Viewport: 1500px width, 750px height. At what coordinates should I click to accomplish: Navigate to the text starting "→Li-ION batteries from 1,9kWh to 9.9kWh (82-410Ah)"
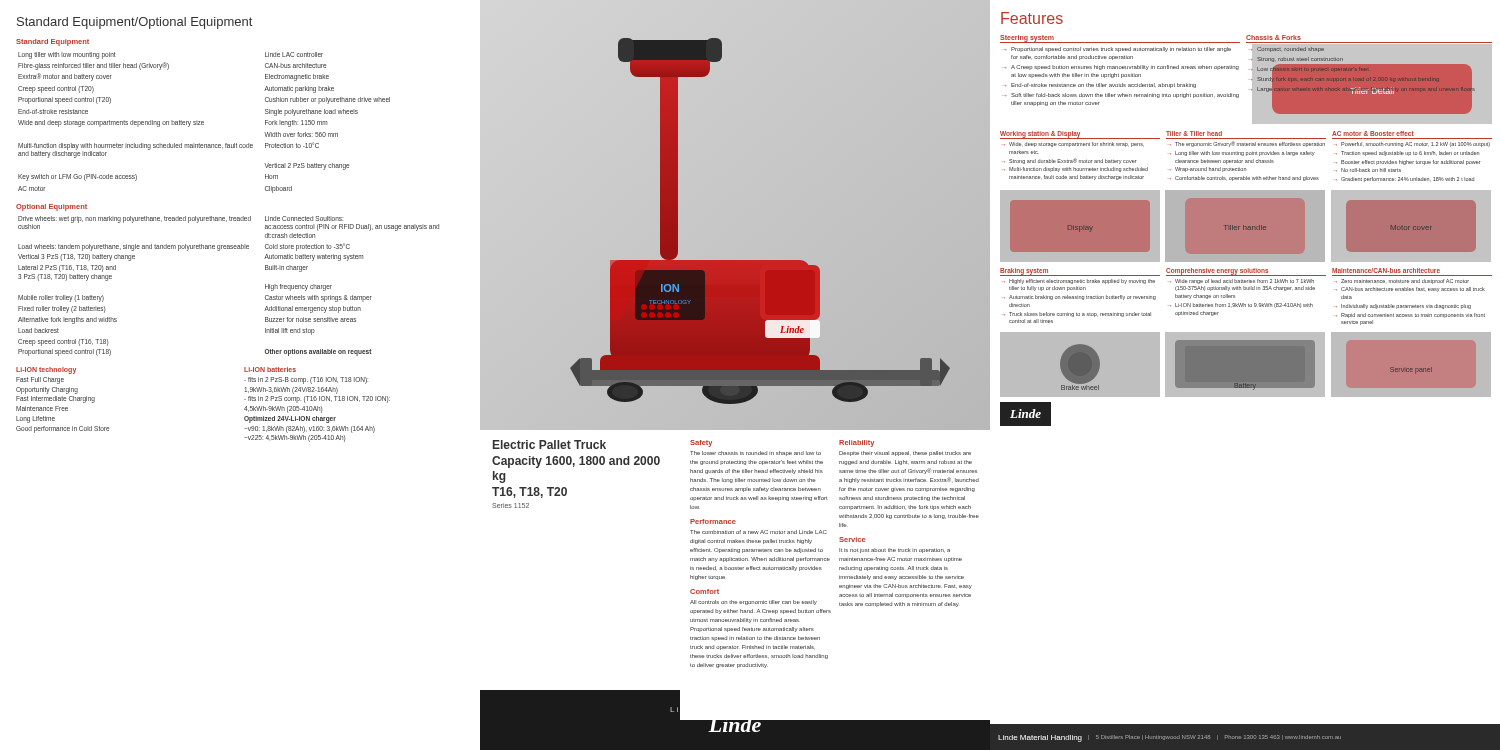[x=1246, y=310]
